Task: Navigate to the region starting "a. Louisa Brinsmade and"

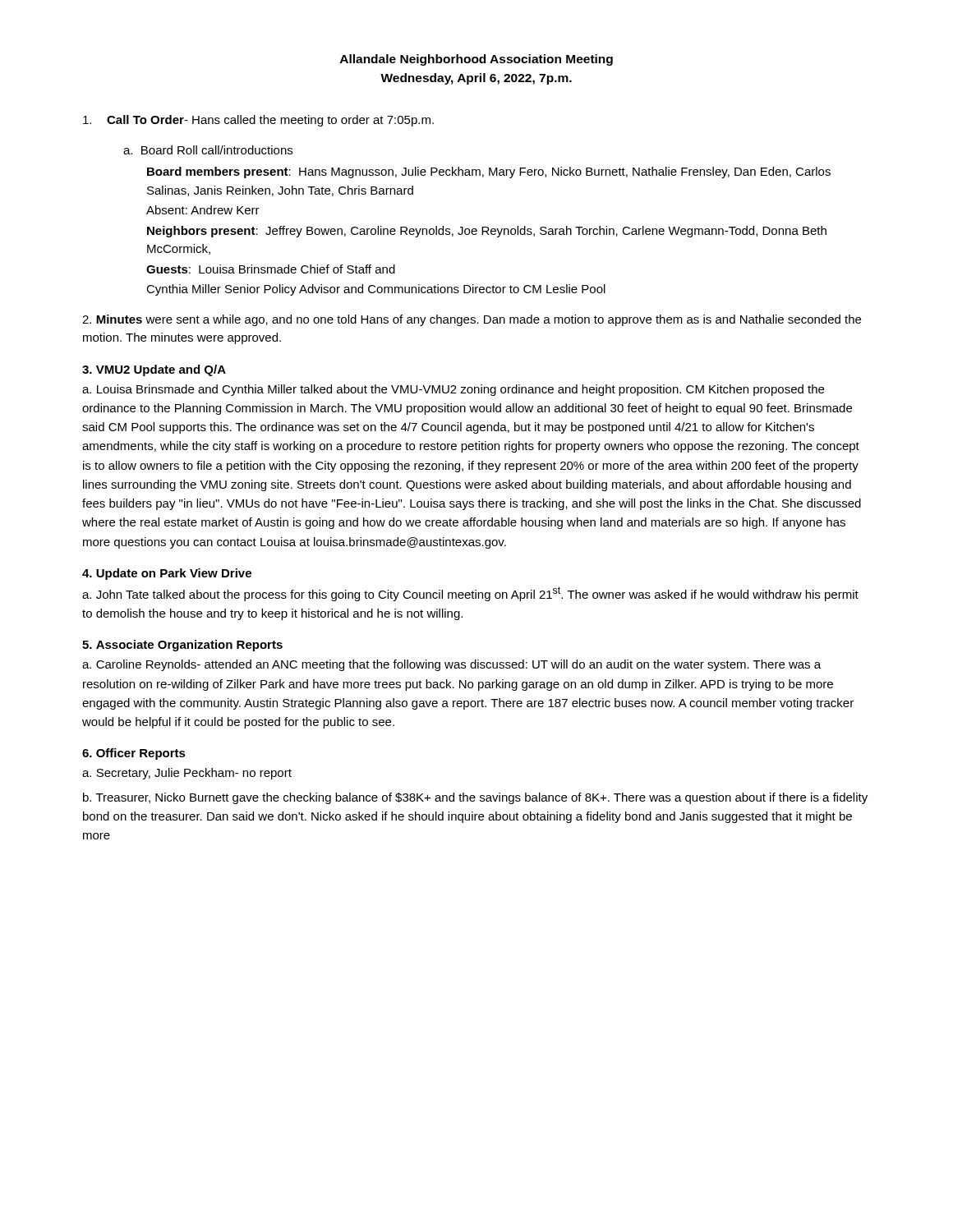Action: point(476,465)
